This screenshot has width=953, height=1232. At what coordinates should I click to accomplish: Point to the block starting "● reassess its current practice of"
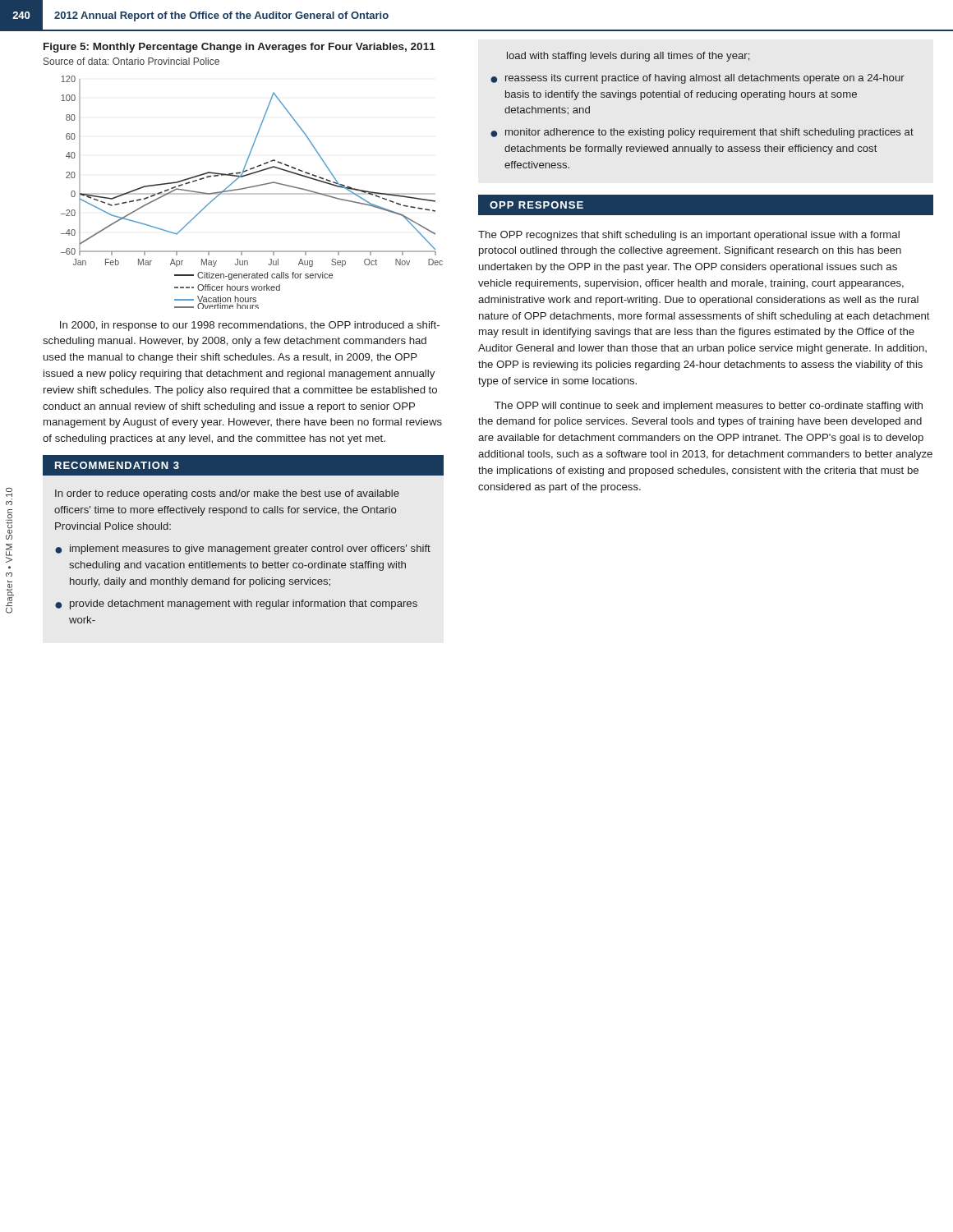tap(706, 94)
